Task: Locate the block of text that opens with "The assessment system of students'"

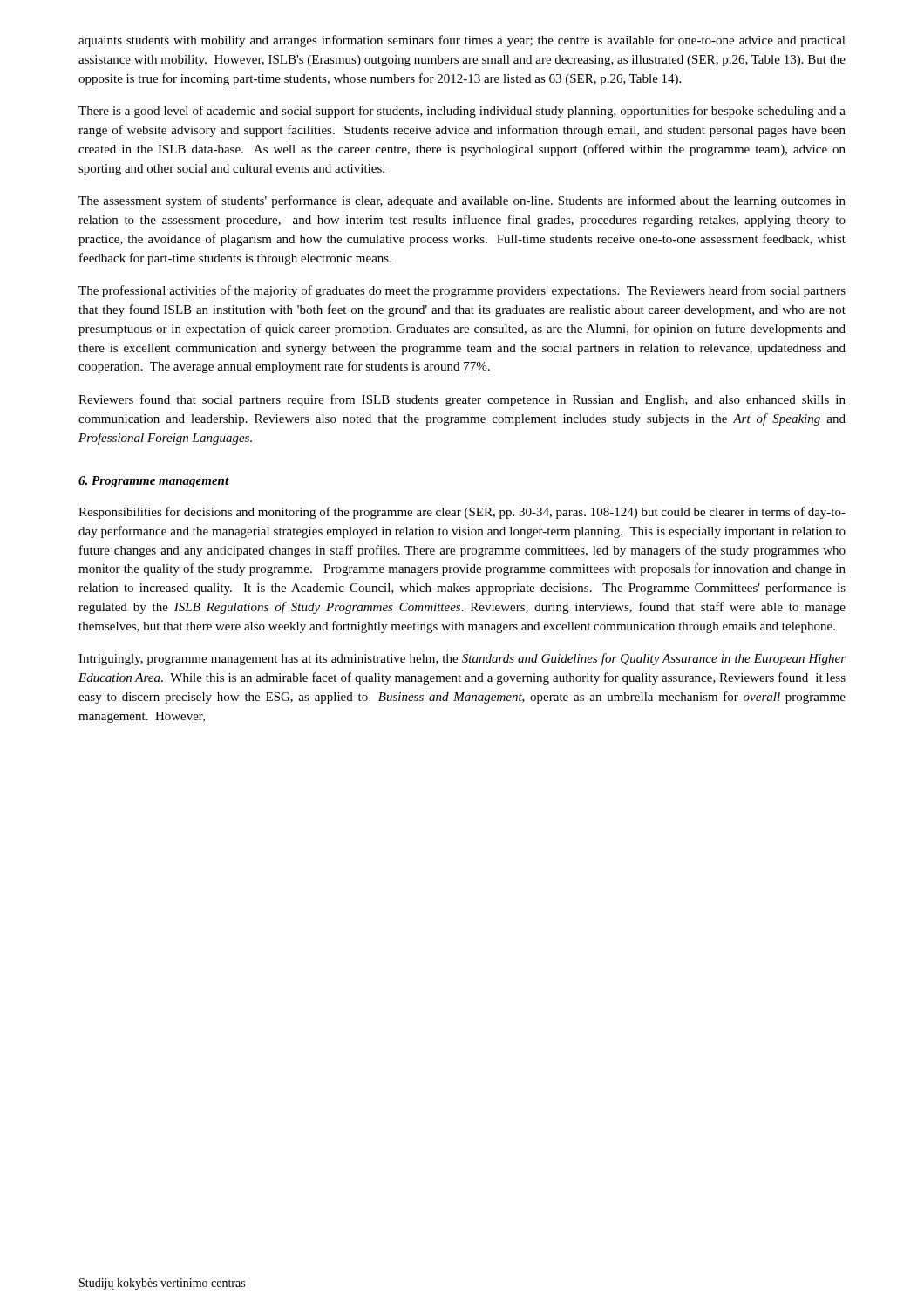Action: click(462, 230)
